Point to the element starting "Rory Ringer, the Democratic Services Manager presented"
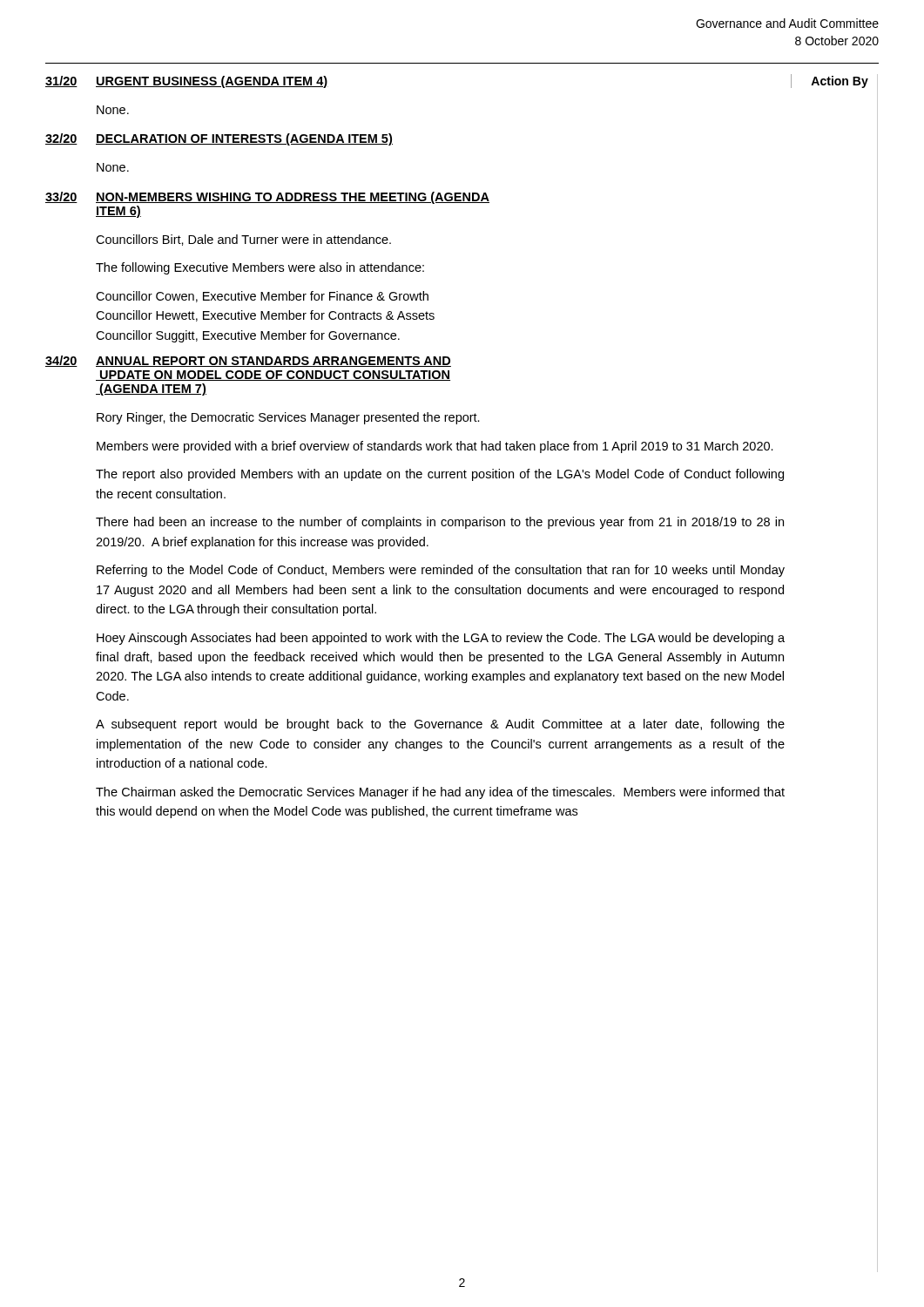This screenshot has height=1307, width=924. (288, 418)
